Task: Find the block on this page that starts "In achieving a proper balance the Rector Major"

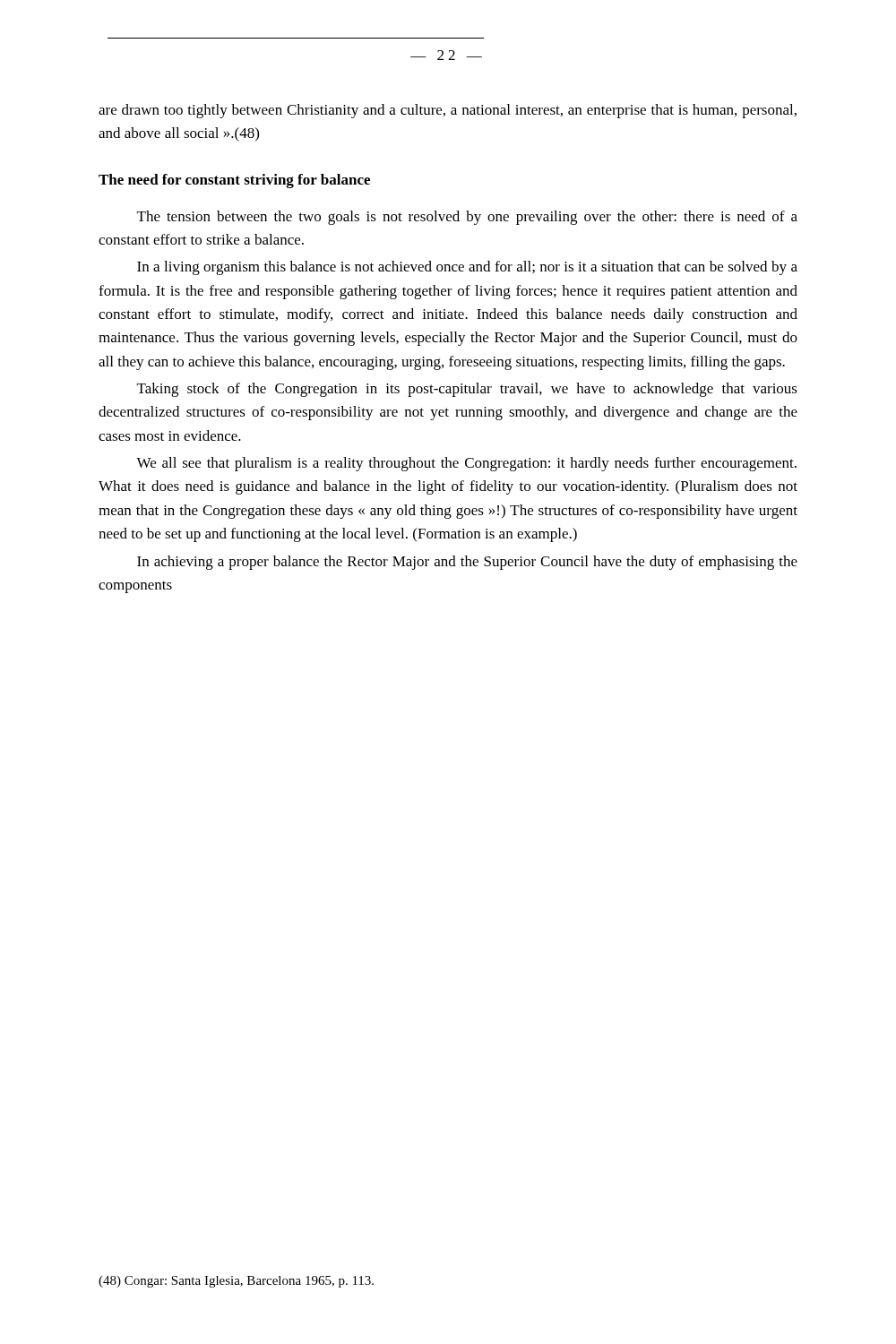Action: [448, 573]
